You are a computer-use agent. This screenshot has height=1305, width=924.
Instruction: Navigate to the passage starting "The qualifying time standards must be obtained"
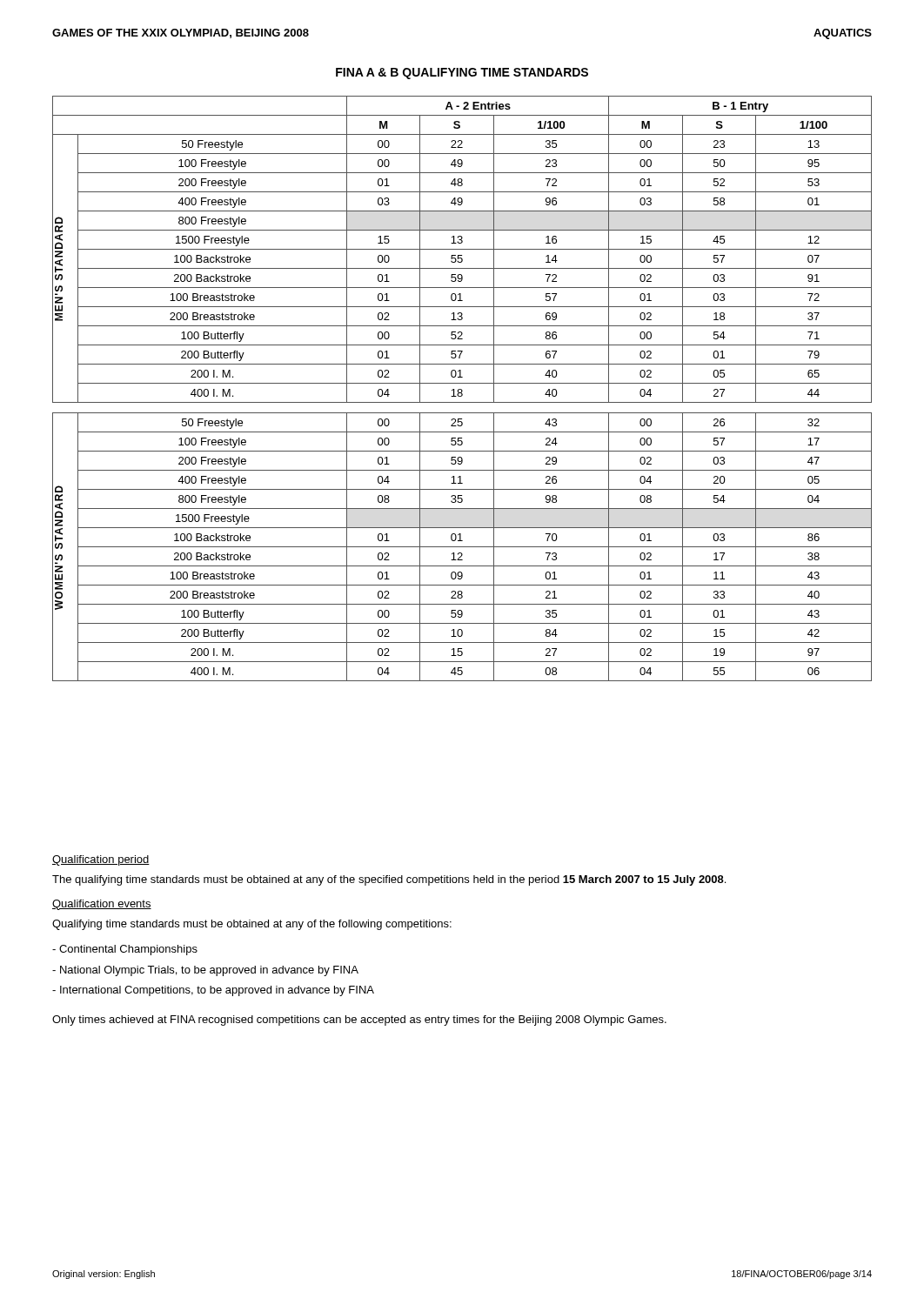click(390, 879)
